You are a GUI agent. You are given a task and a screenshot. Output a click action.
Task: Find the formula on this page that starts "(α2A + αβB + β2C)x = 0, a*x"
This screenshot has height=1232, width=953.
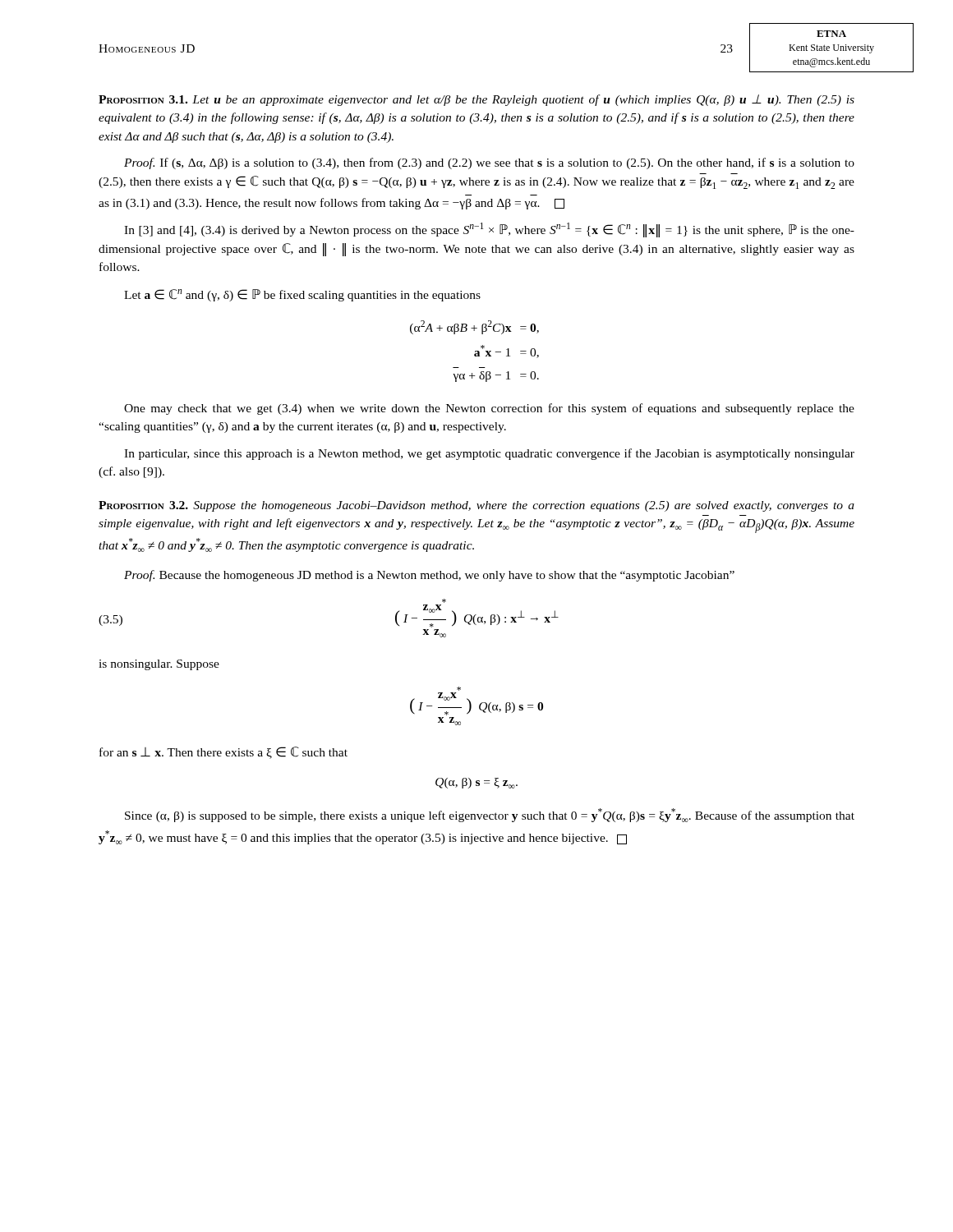[476, 352]
